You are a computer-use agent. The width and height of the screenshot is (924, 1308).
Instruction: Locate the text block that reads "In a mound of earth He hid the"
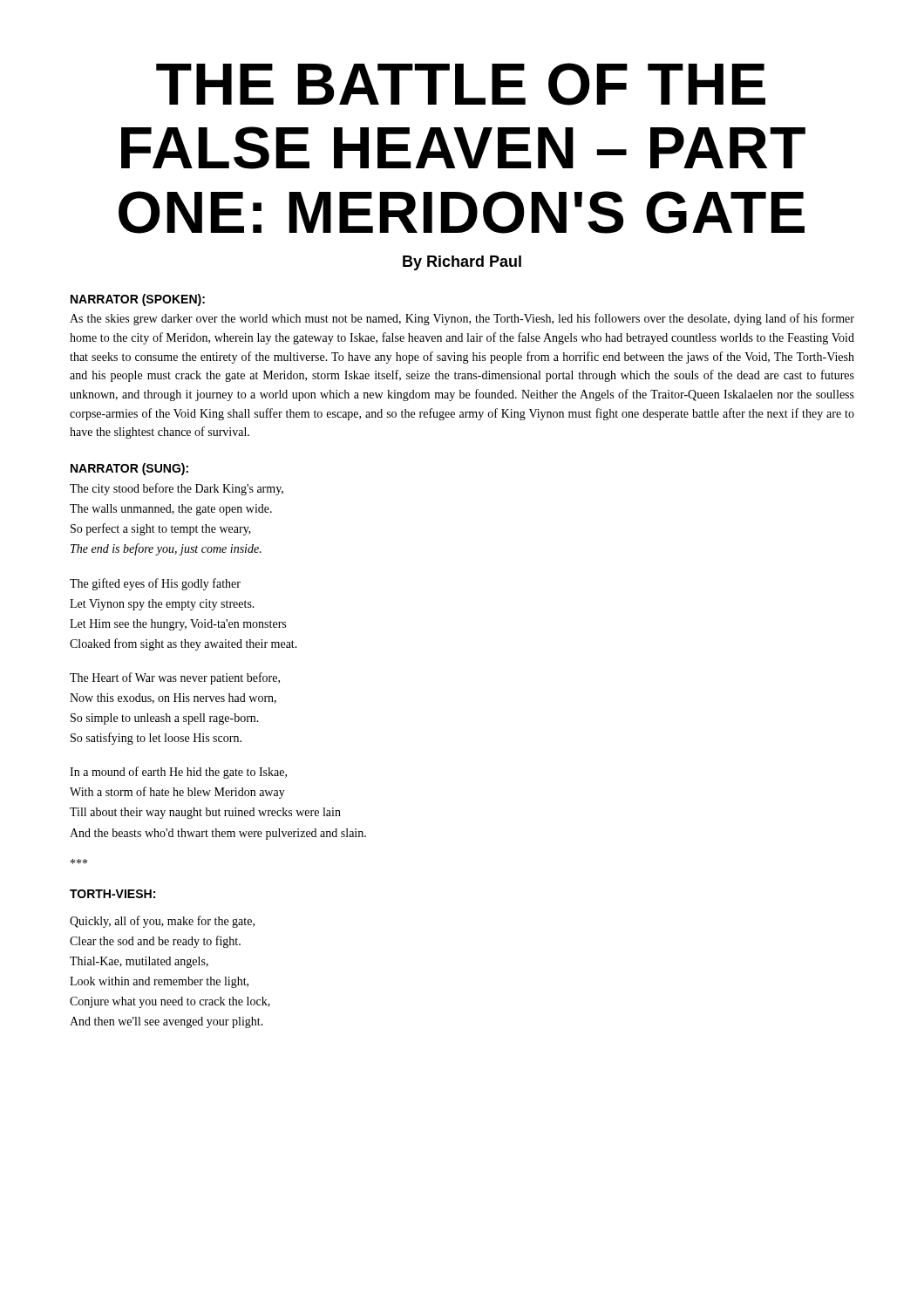click(178, 773)
